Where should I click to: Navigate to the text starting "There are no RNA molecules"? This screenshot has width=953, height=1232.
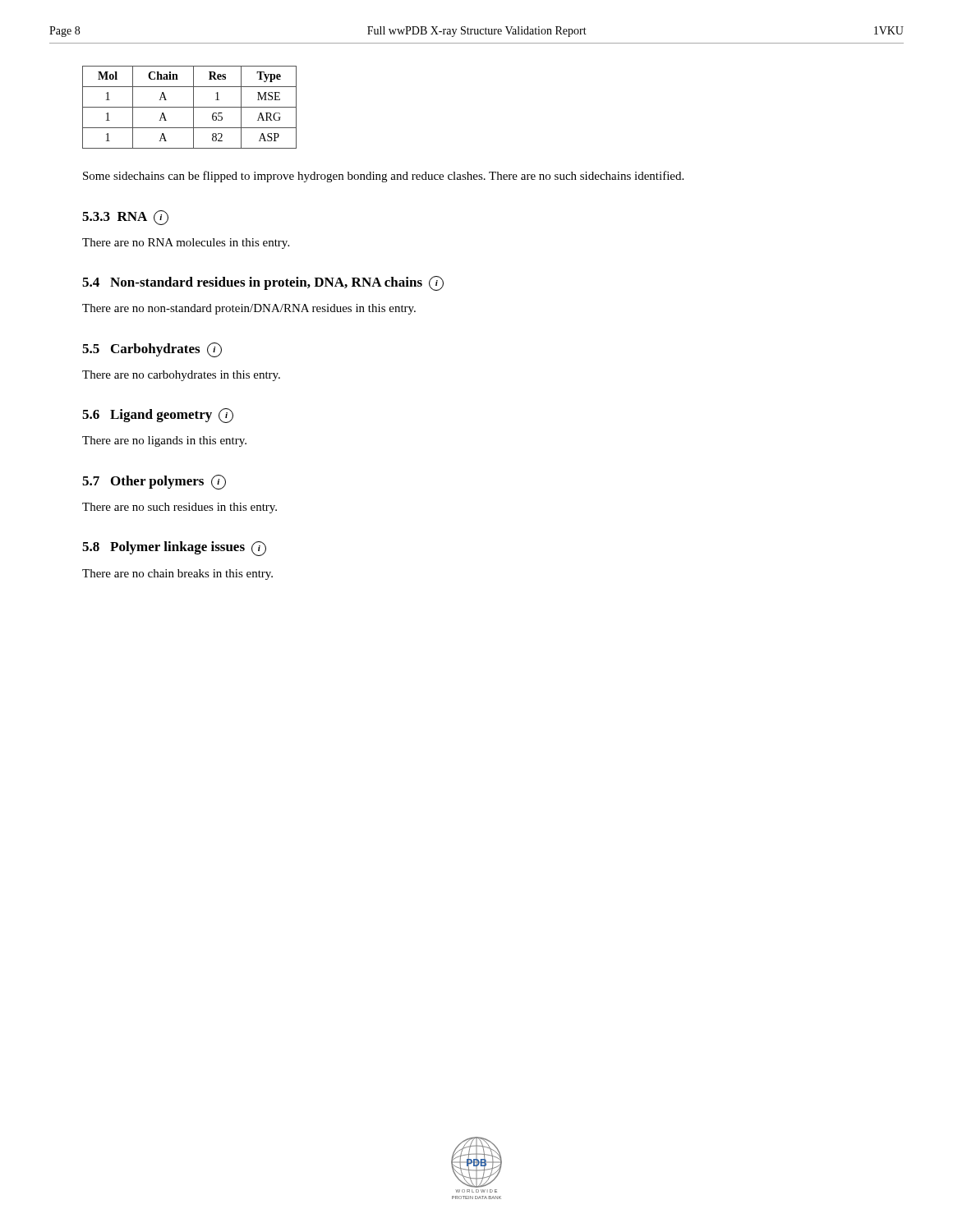pos(186,242)
